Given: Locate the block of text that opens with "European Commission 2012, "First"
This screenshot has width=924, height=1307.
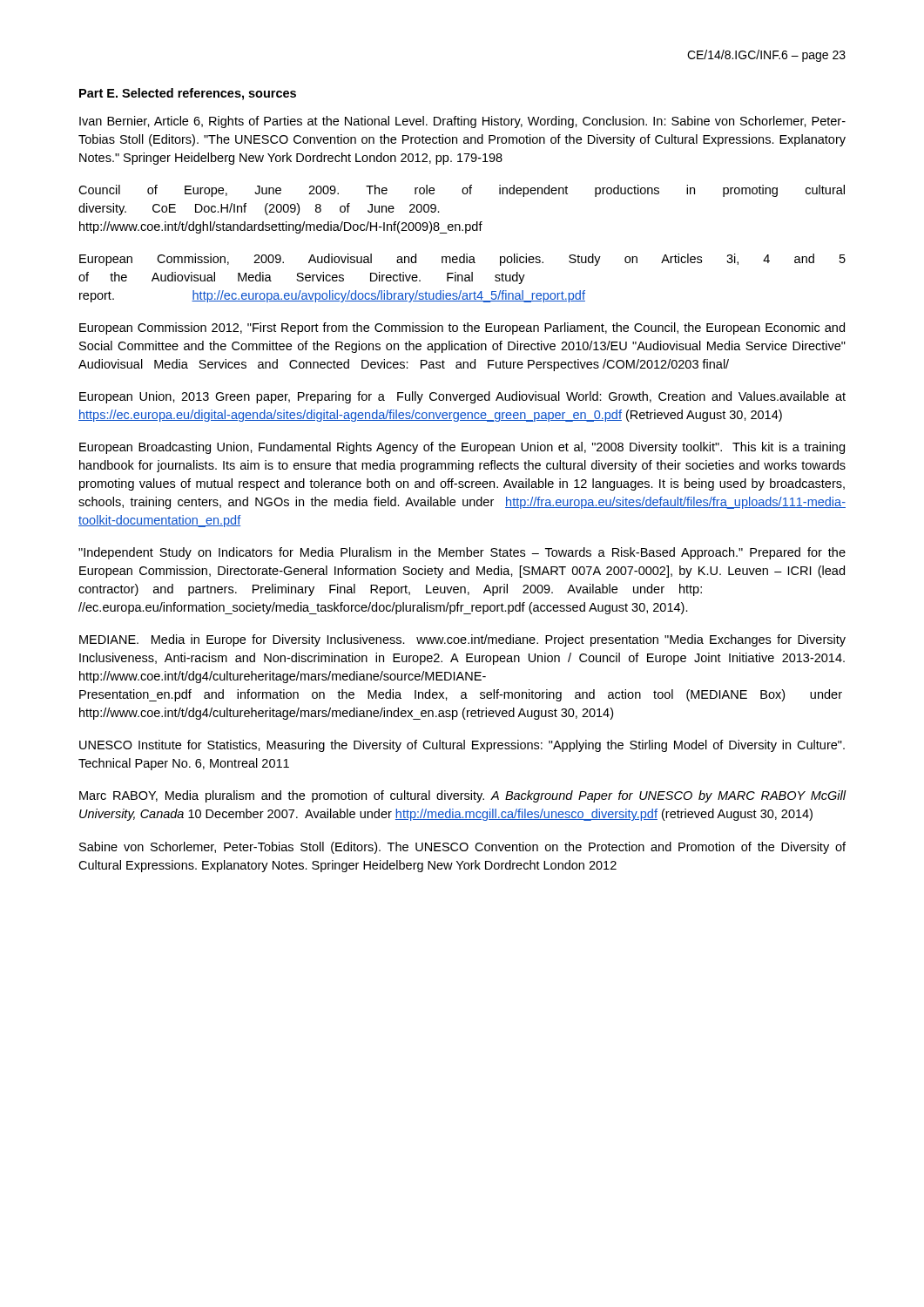Looking at the screenshot, I should (x=462, y=346).
